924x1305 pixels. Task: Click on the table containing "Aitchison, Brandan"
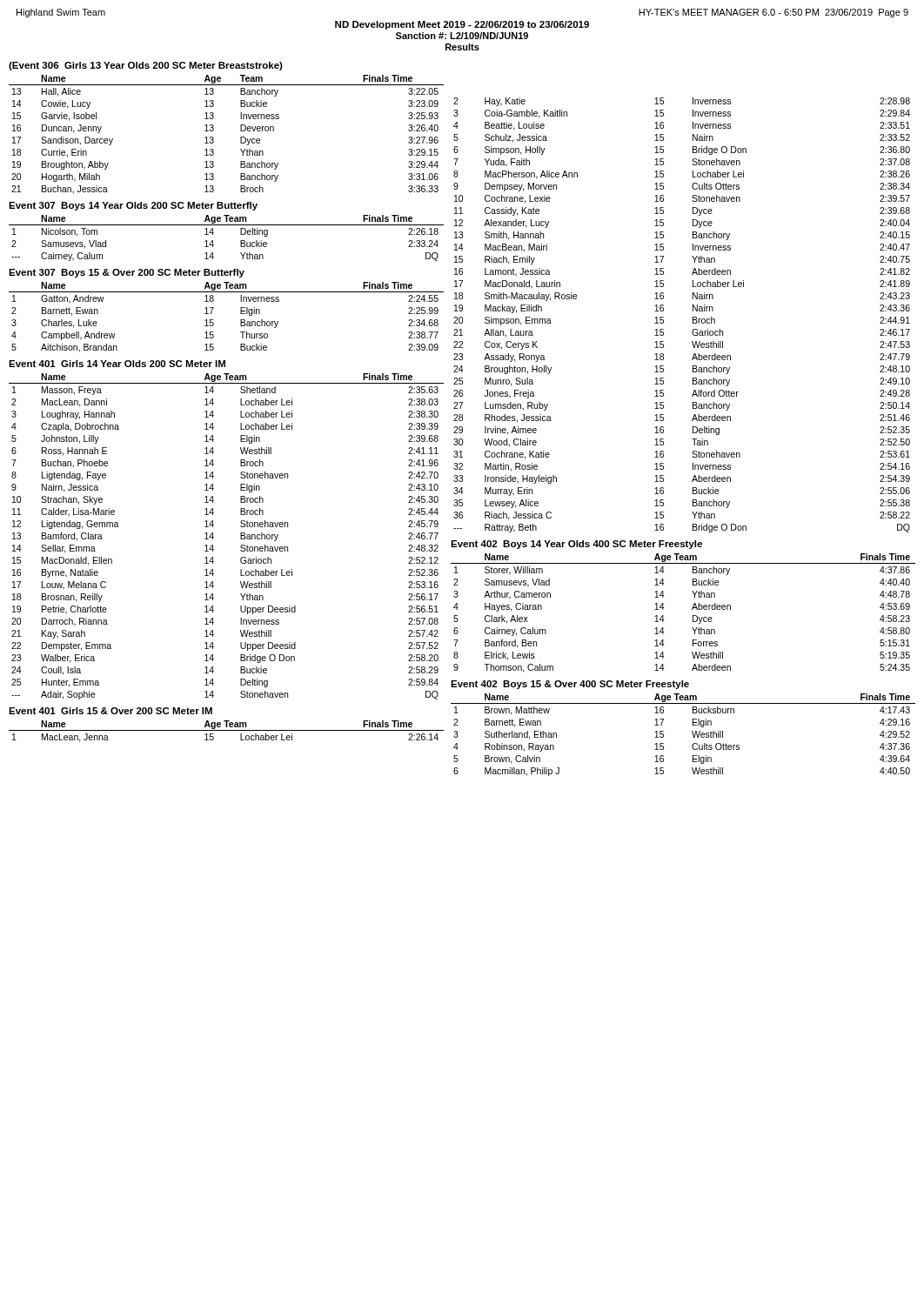click(226, 316)
